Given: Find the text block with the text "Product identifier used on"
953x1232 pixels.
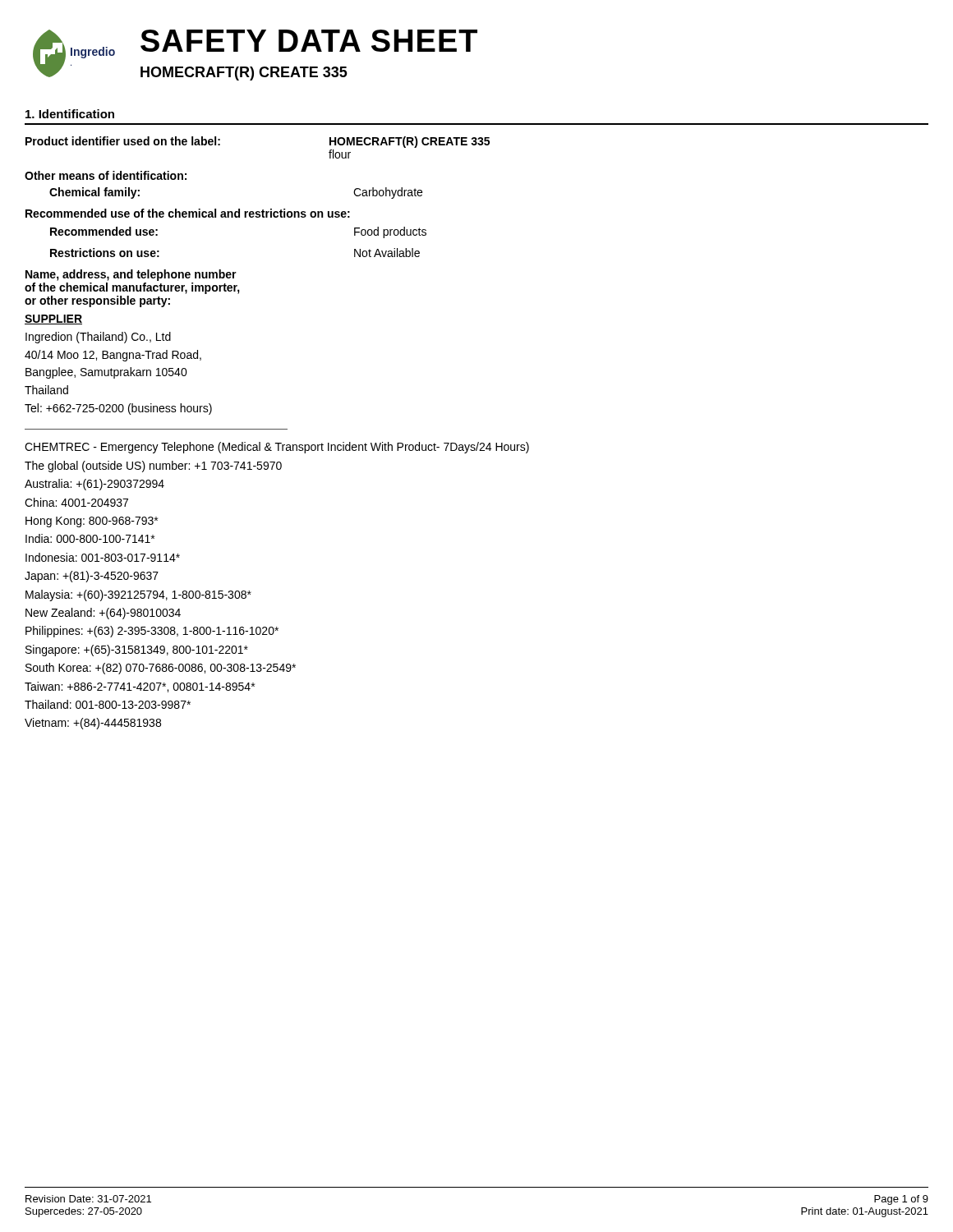Looking at the screenshot, I should click(x=476, y=148).
